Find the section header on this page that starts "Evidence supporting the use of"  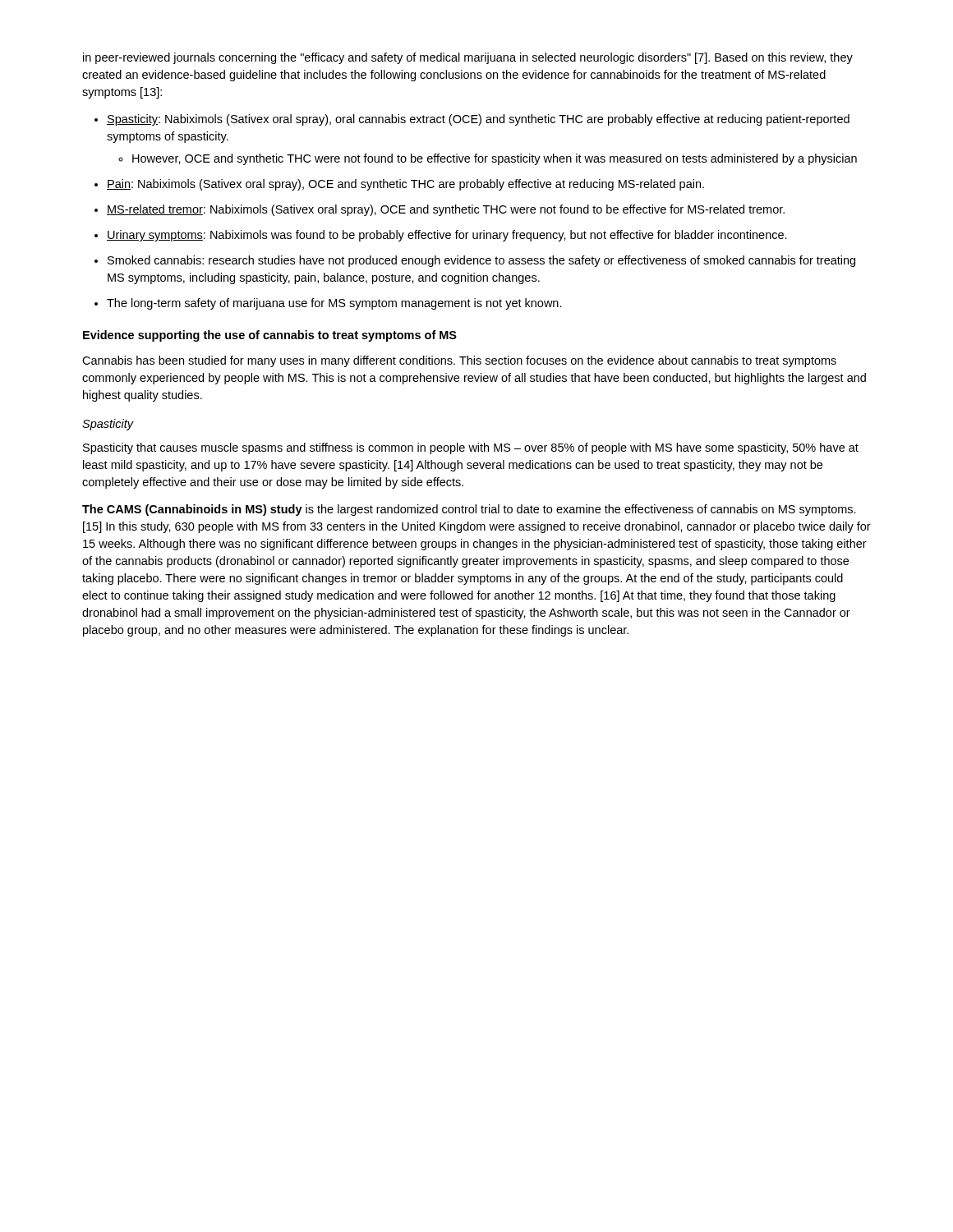[x=270, y=336]
